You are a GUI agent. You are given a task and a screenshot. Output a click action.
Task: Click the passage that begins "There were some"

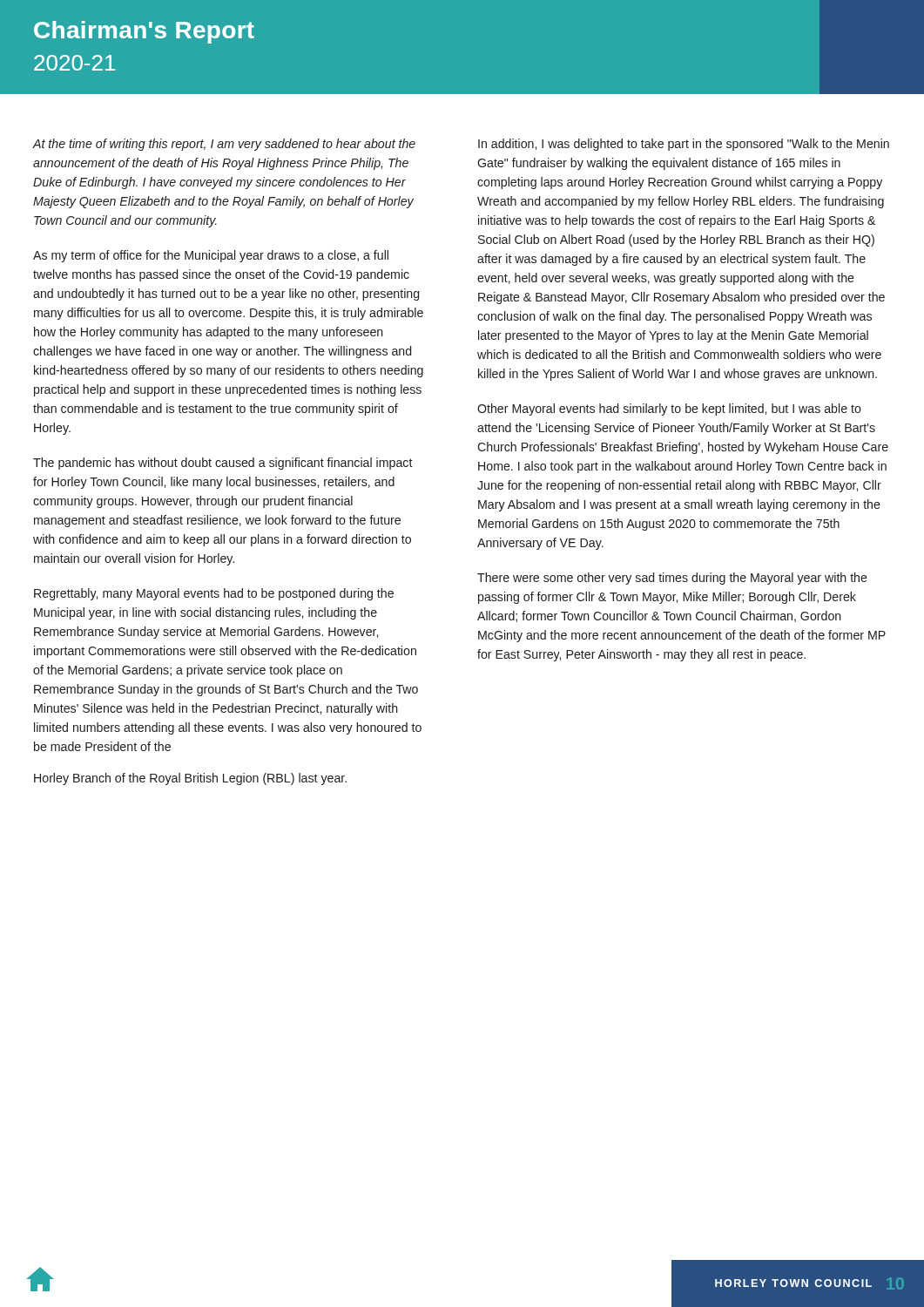click(x=684, y=616)
